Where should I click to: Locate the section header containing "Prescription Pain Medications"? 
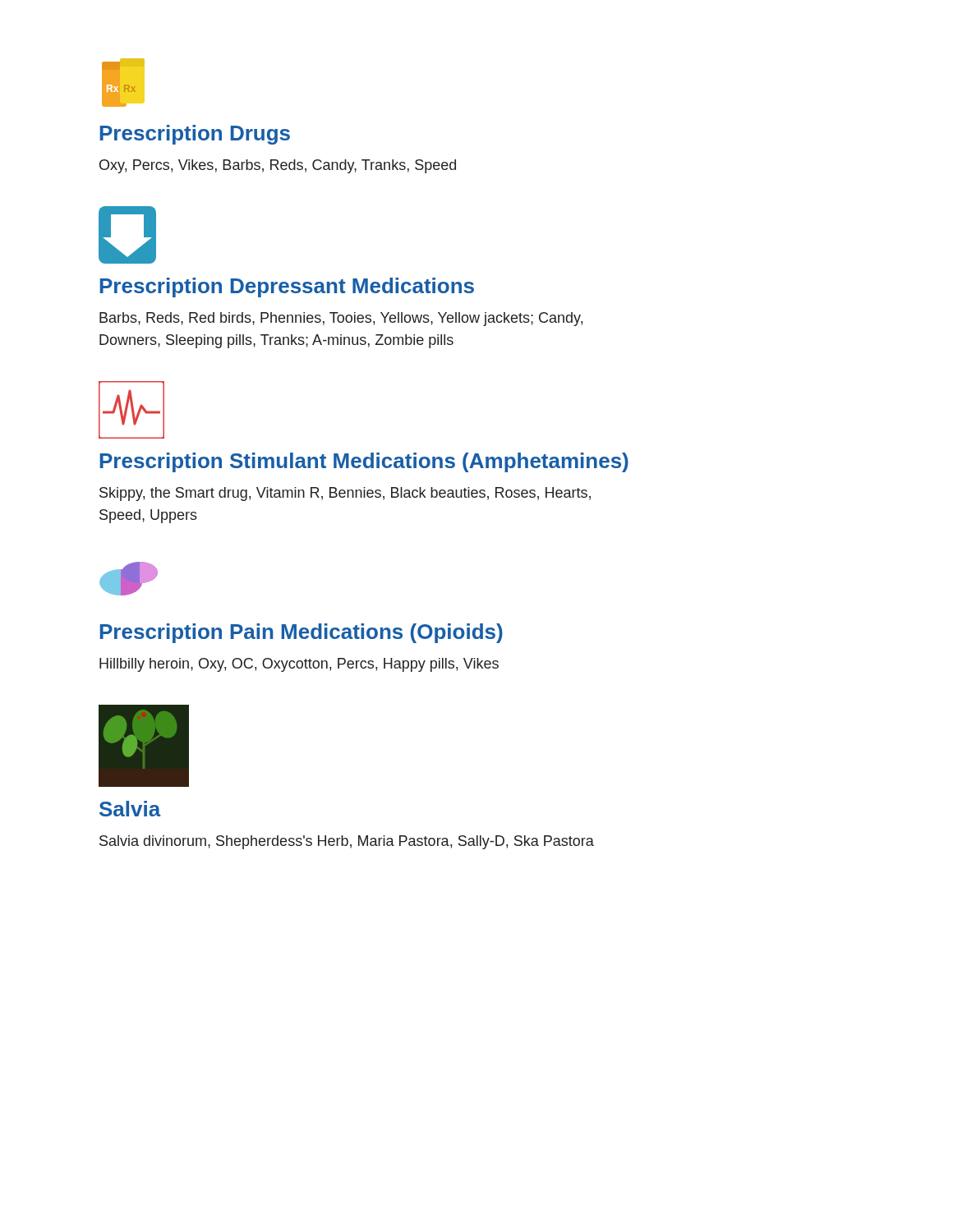301,632
